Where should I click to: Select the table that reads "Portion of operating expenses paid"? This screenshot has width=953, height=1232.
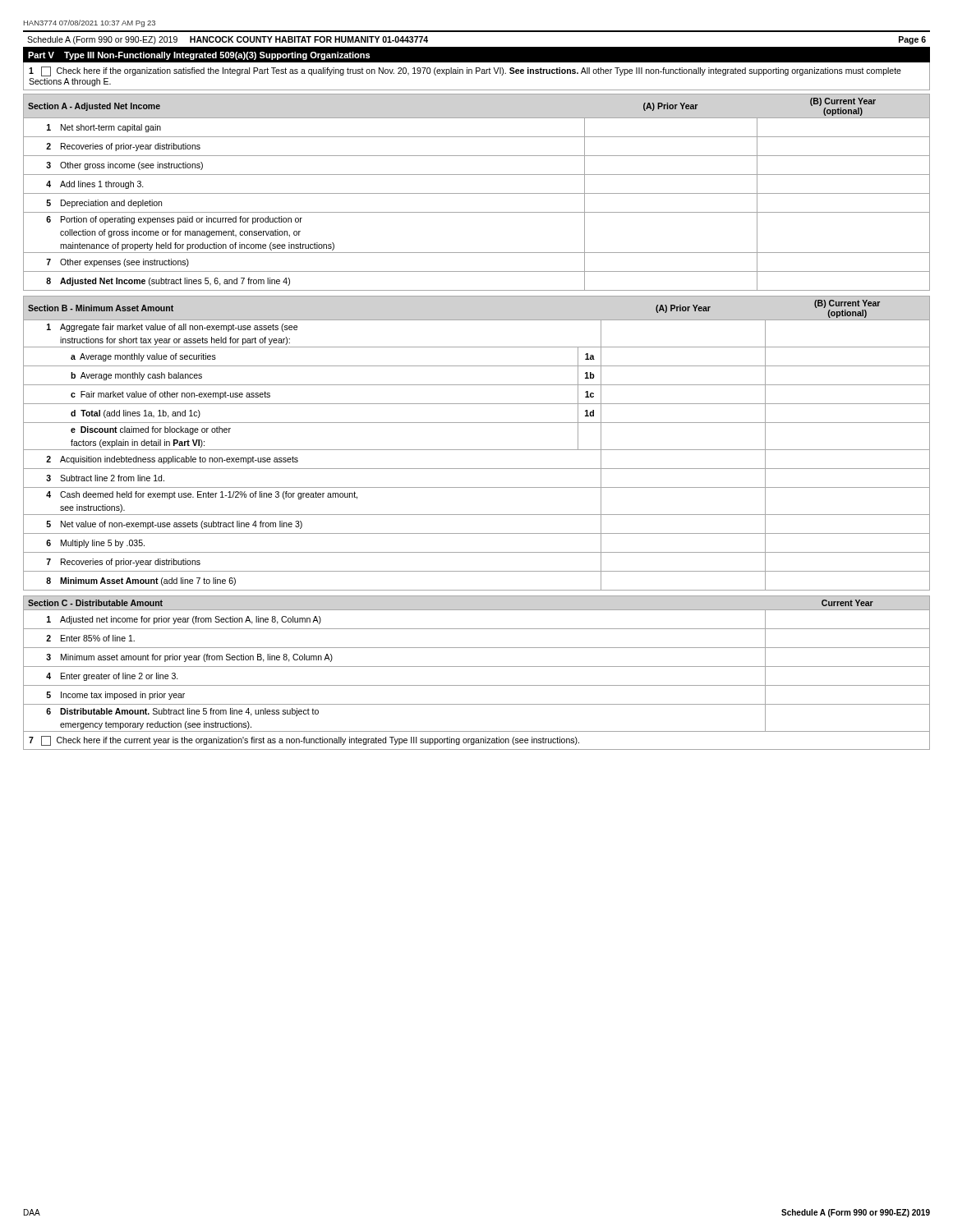point(476,192)
